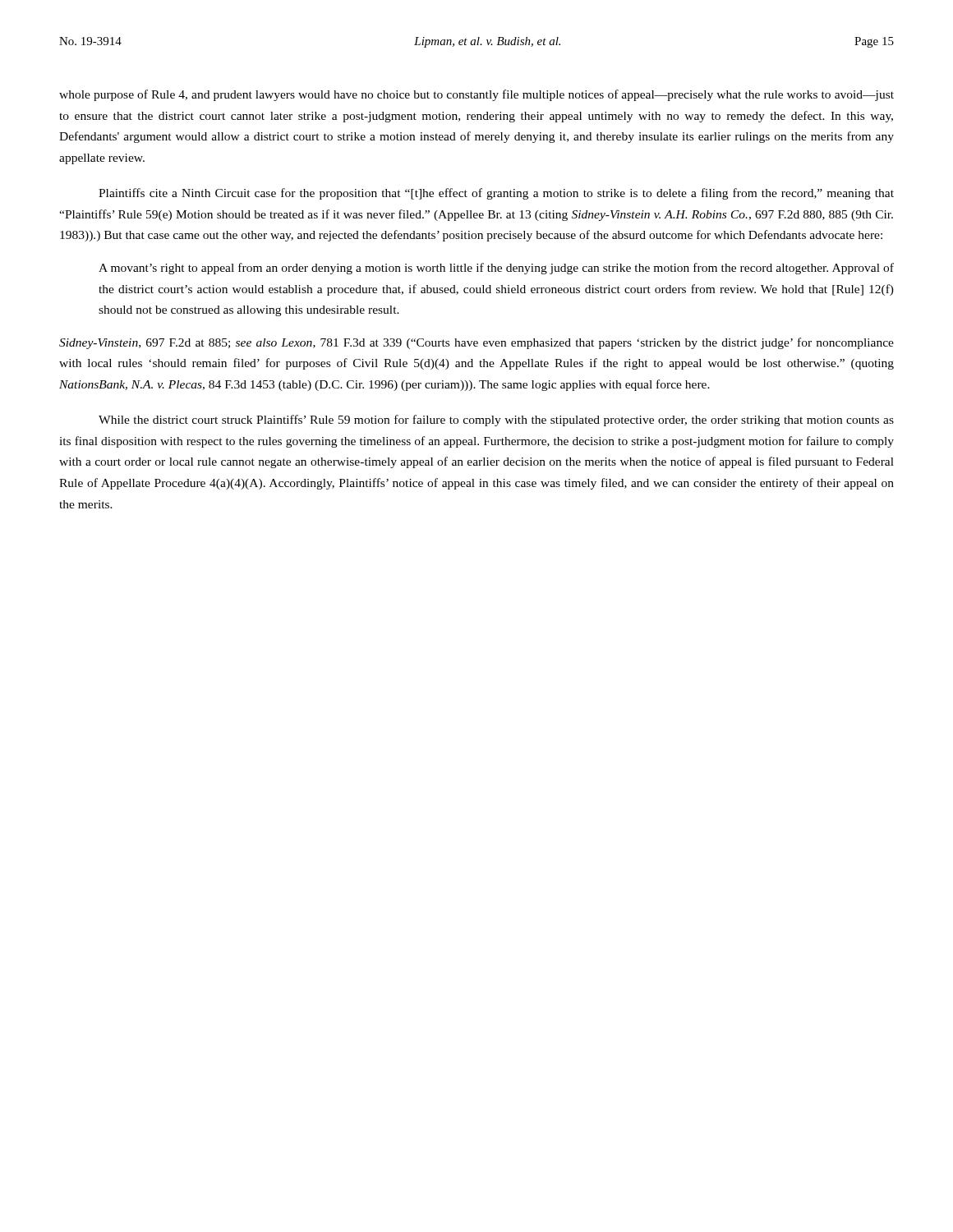Select the region starting "While the district court struck Plaintiffs’ Rule"

pyautogui.click(x=476, y=462)
